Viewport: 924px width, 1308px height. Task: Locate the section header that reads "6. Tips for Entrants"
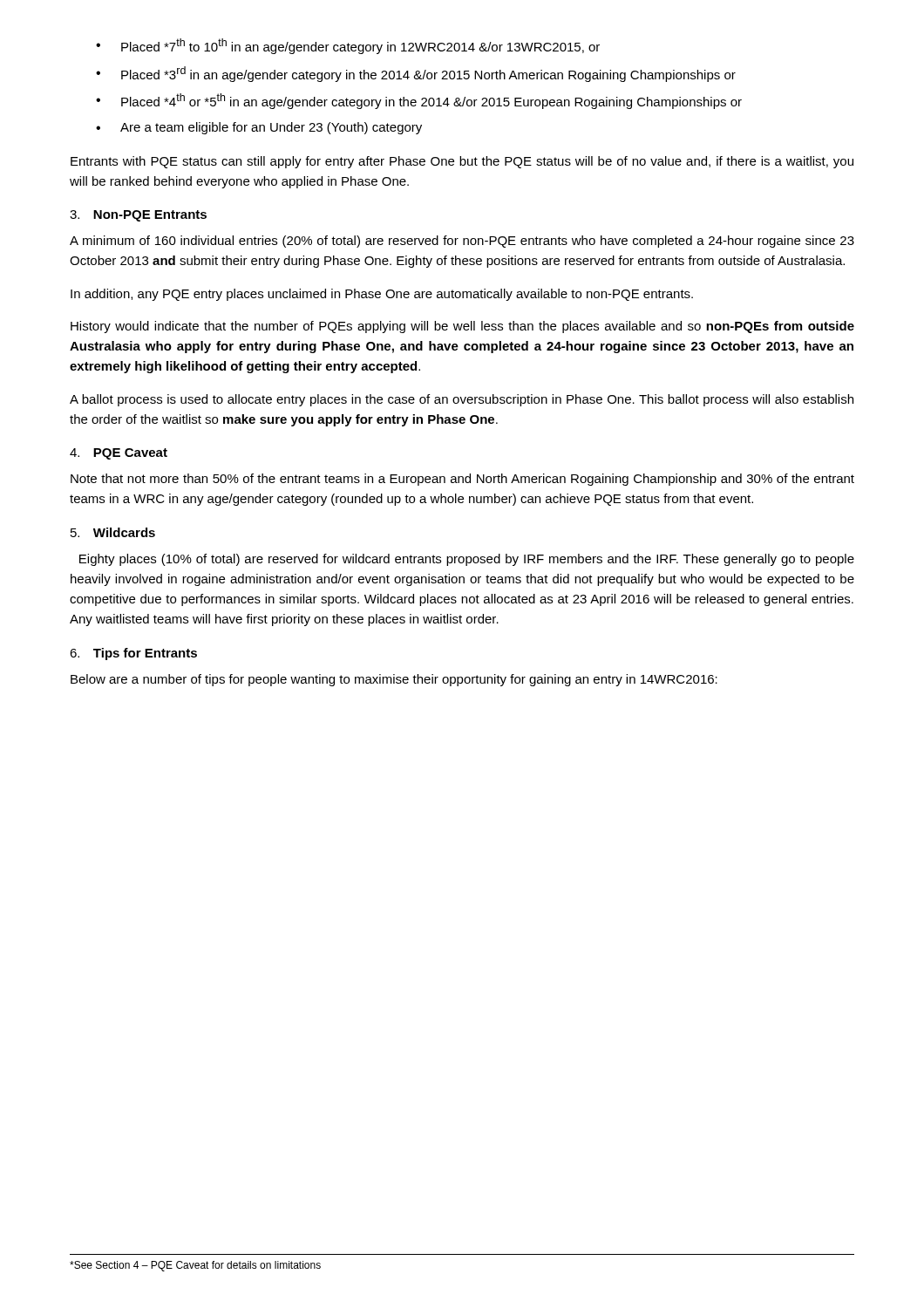click(134, 652)
